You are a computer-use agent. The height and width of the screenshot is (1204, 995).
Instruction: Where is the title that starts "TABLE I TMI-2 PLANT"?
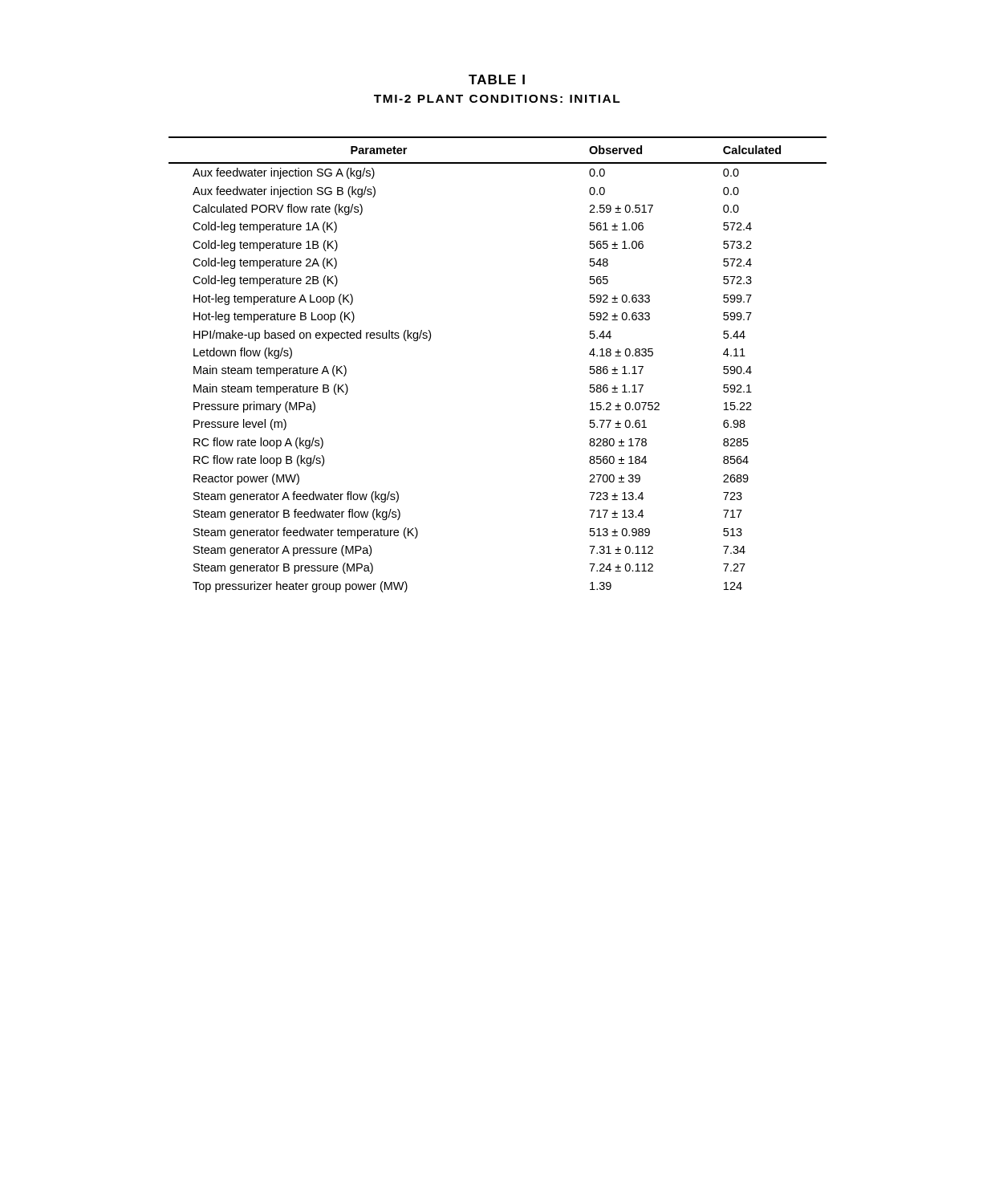(498, 89)
